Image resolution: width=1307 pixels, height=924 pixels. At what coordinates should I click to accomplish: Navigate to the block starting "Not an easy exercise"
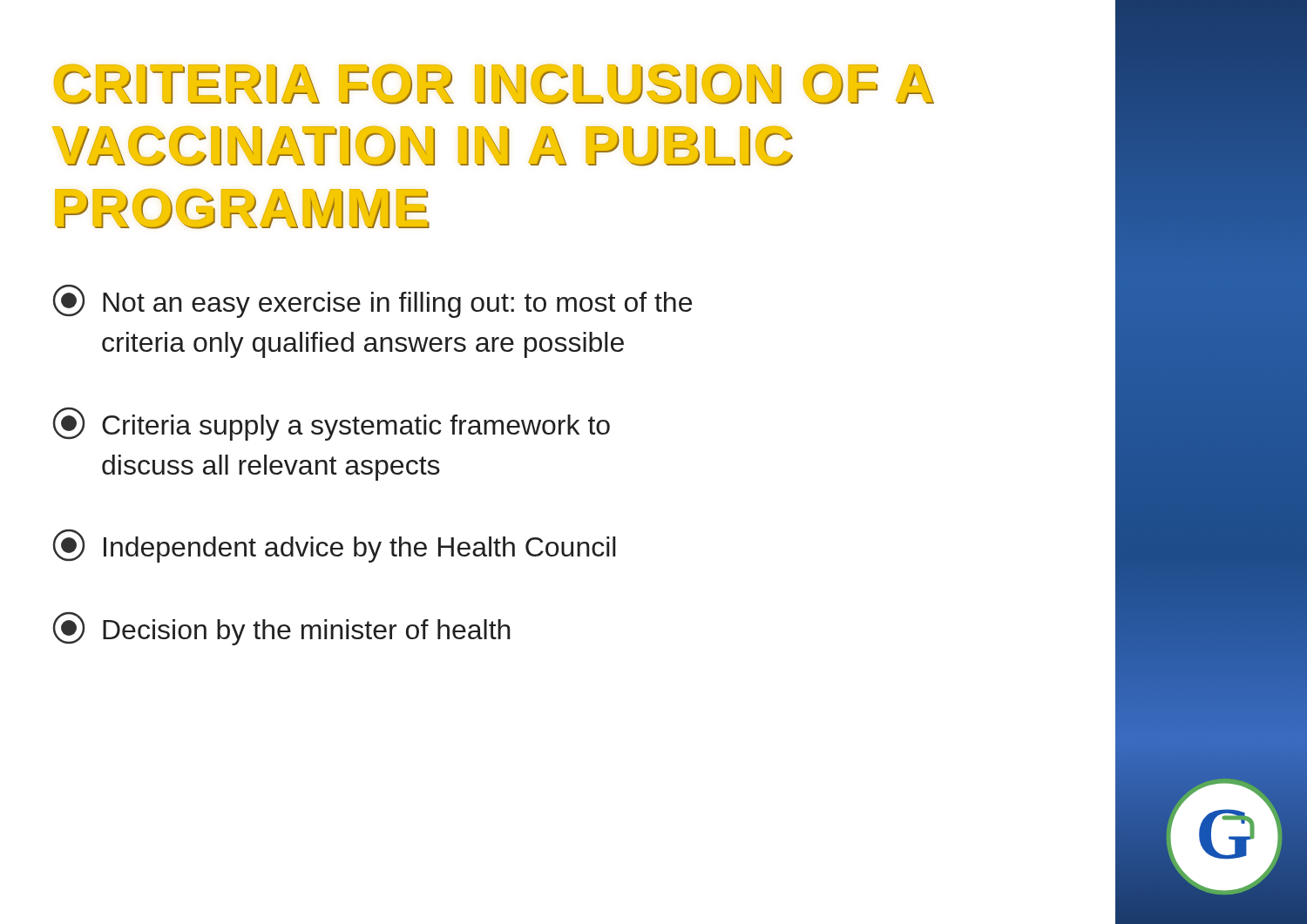[x=553, y=322]
